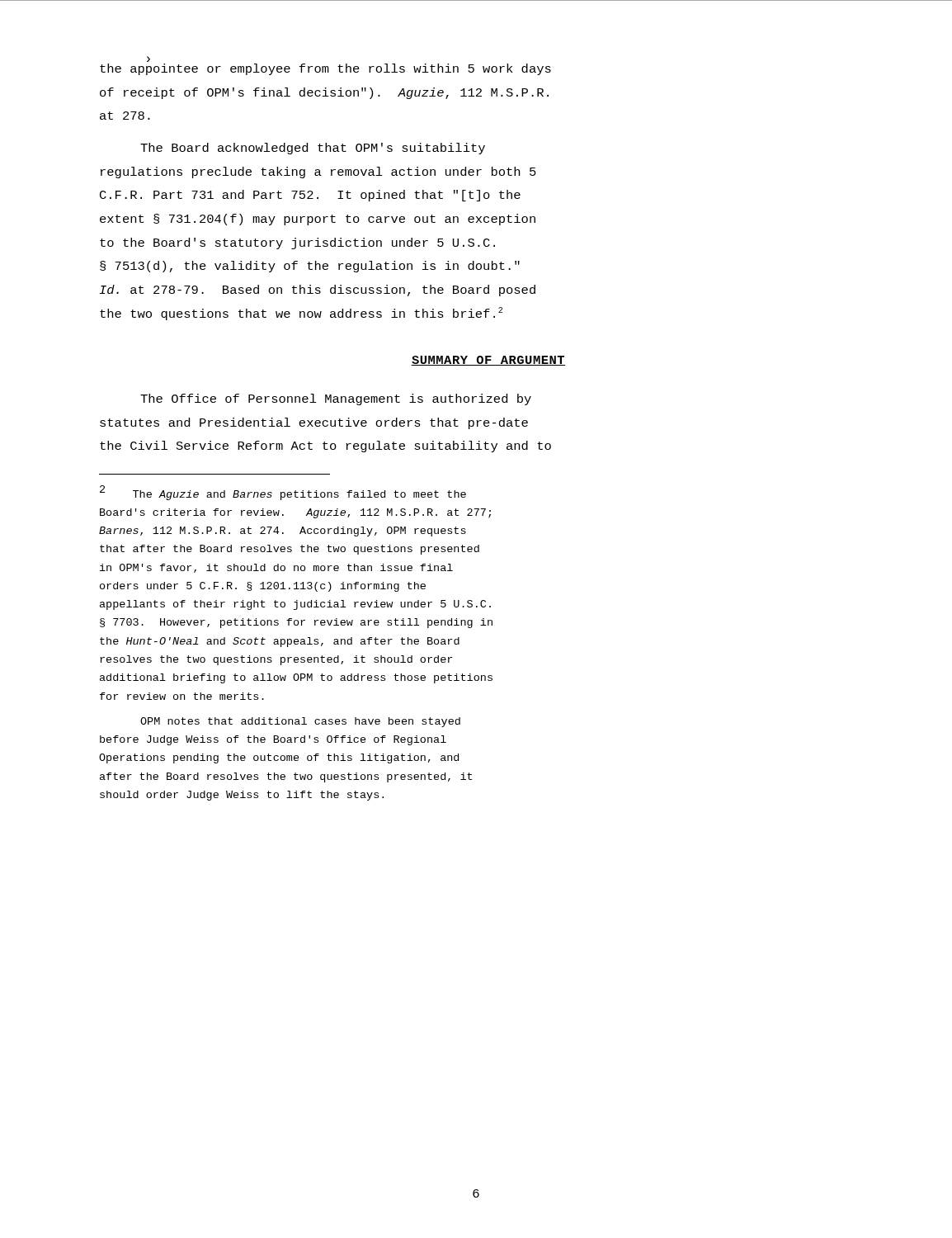Where does it say "SUMMARY OF ARGUMENT"?
Image resolution: width=952 pixels, height=1238 pixels.
point(488,361)
